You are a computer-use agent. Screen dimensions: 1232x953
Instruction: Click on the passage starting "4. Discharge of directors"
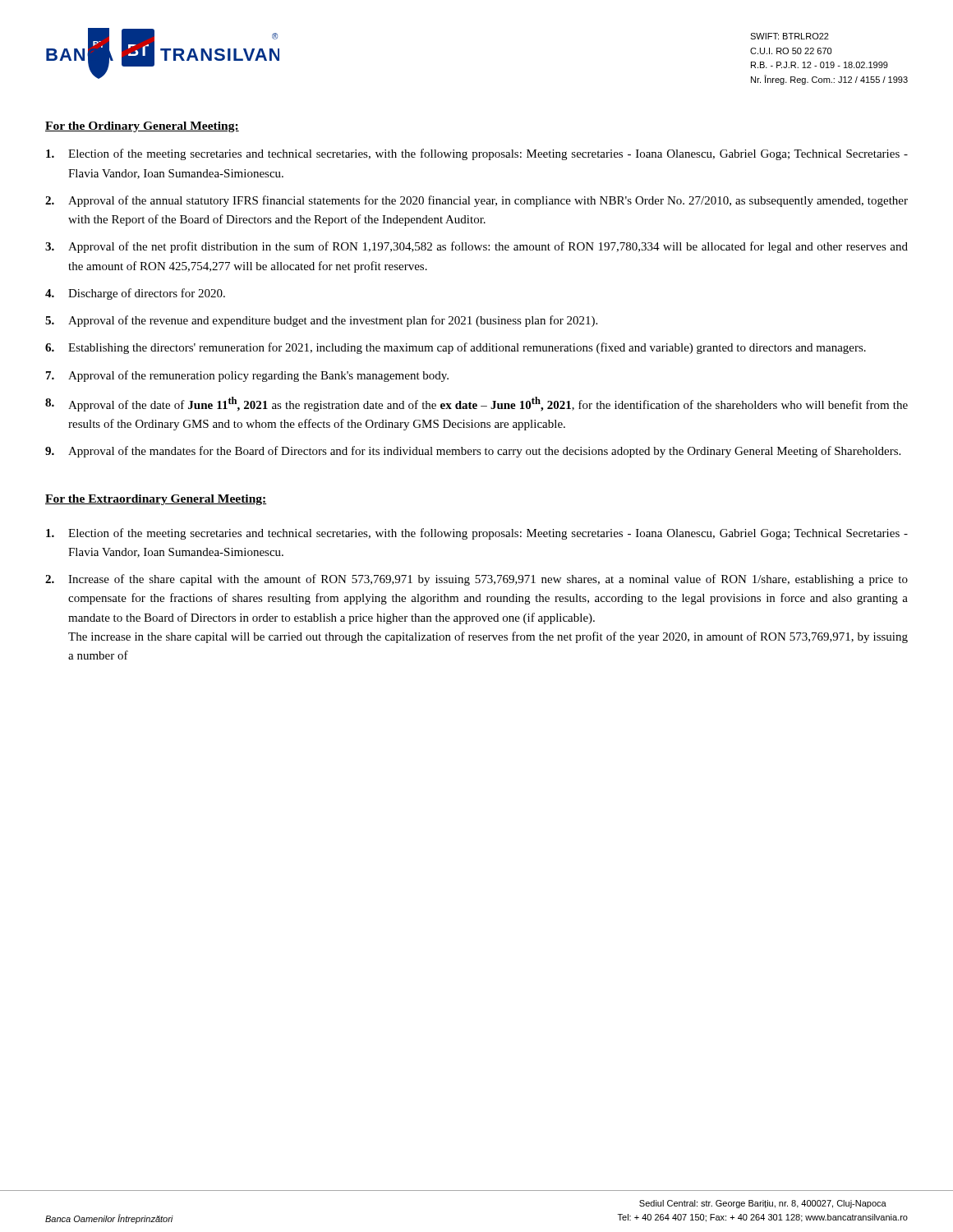(x=135, y=294)
